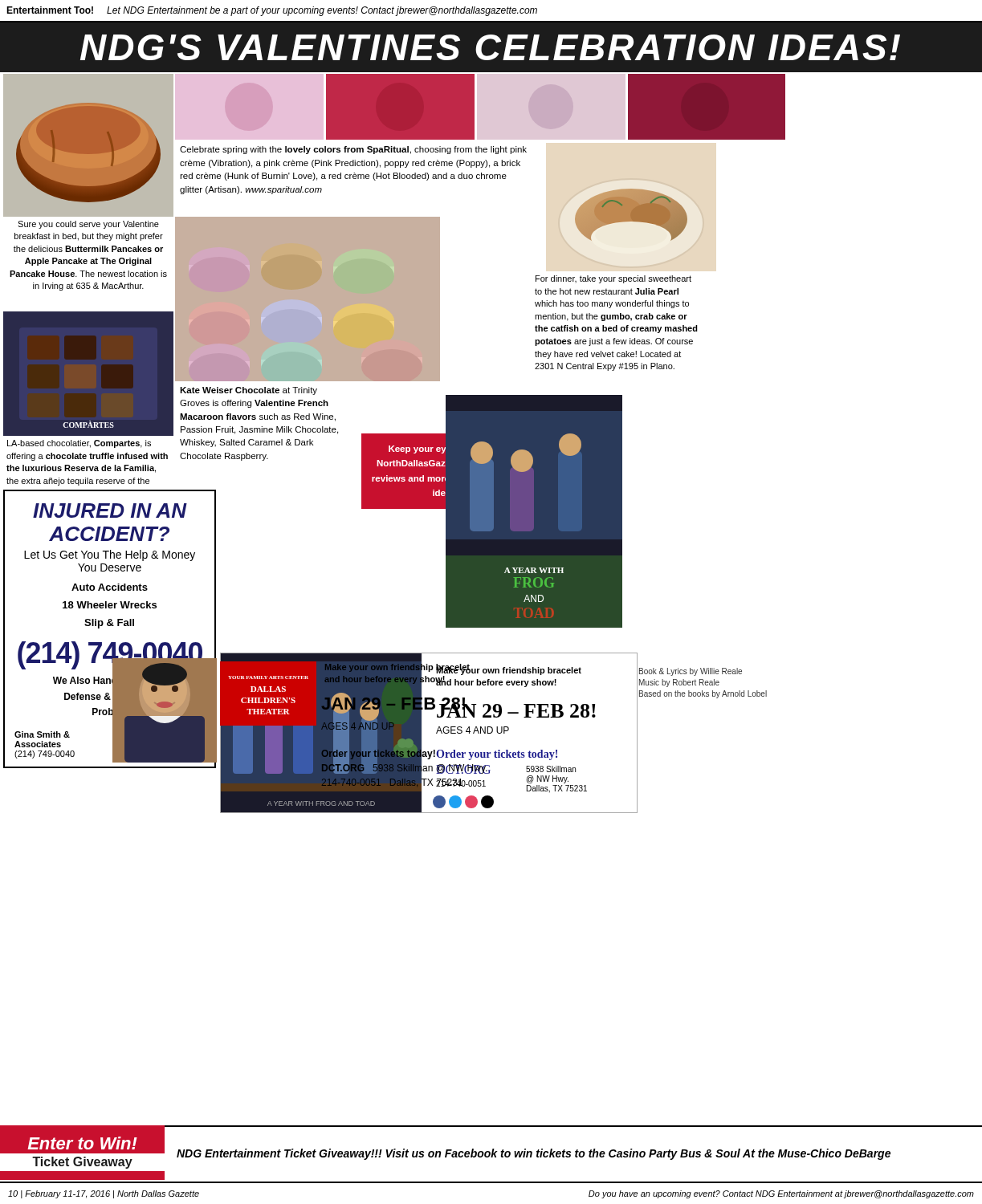Locate the text with the text "AGES 4 AND UP"
The height and width of the screenshot is (1204, 982).
(x=358, y=726)
